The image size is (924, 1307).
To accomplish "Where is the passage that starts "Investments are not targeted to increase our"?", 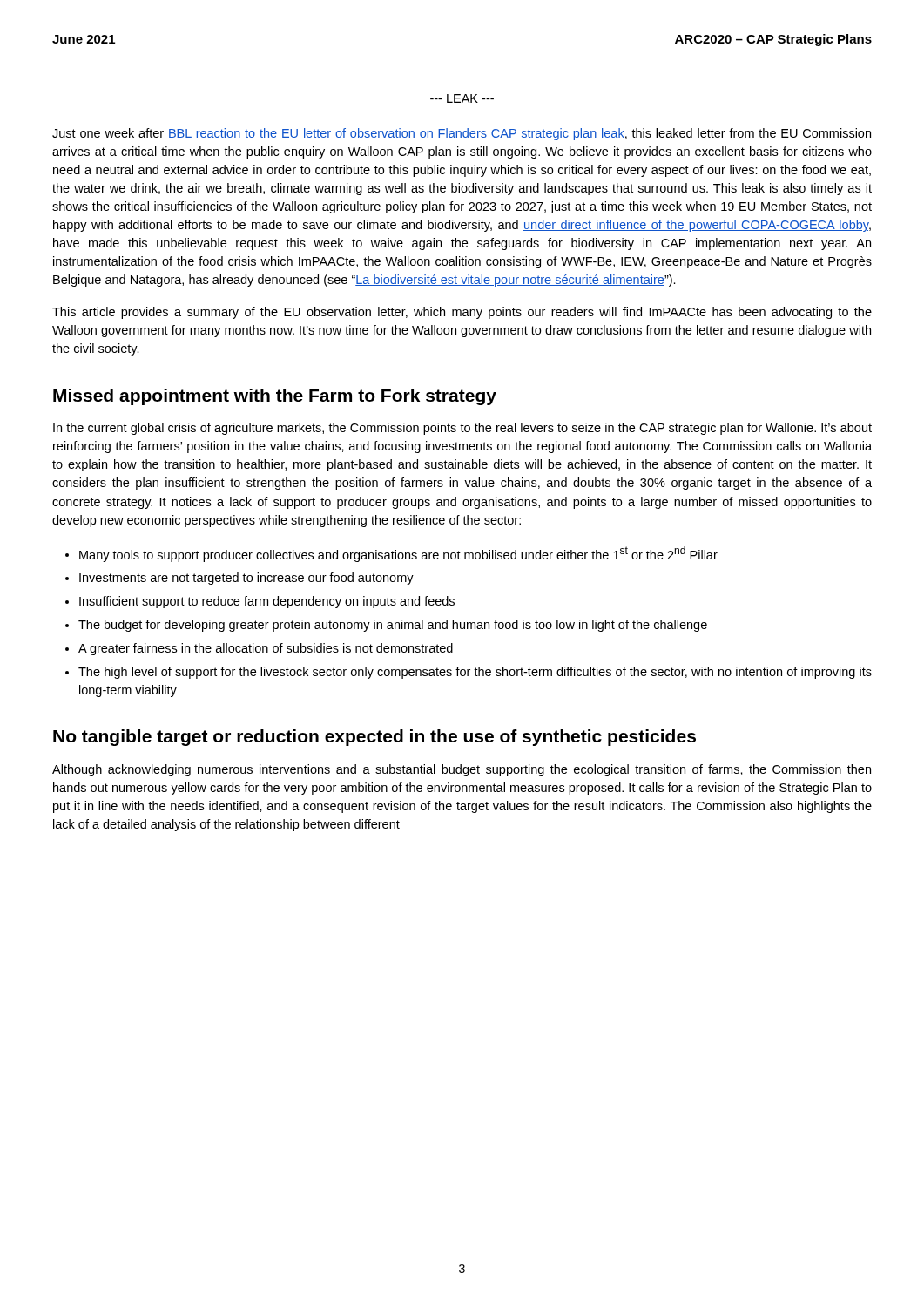I will [x=246, y=578].
